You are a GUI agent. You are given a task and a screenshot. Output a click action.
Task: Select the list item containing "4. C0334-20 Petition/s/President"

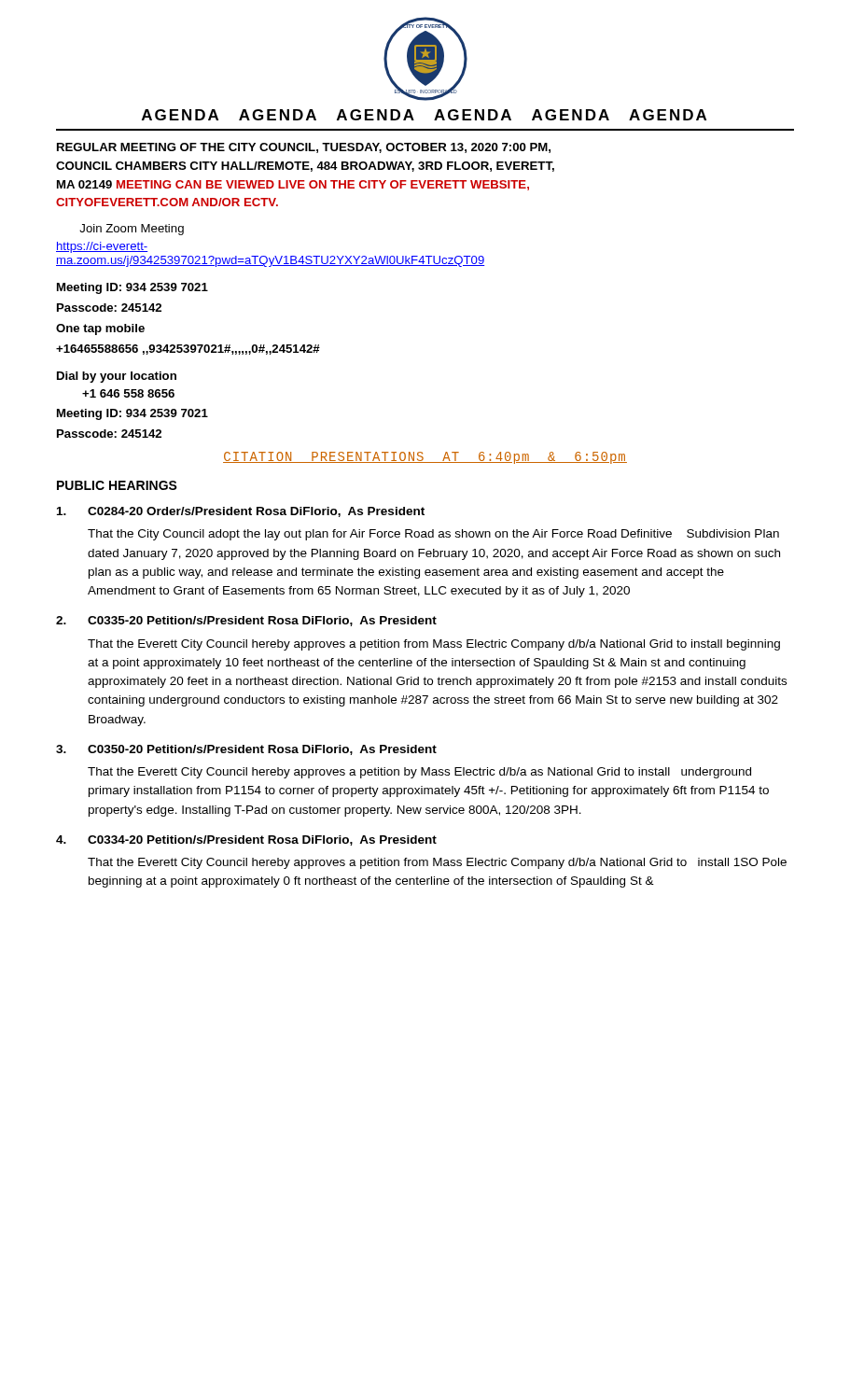click(x=425, y=861)
